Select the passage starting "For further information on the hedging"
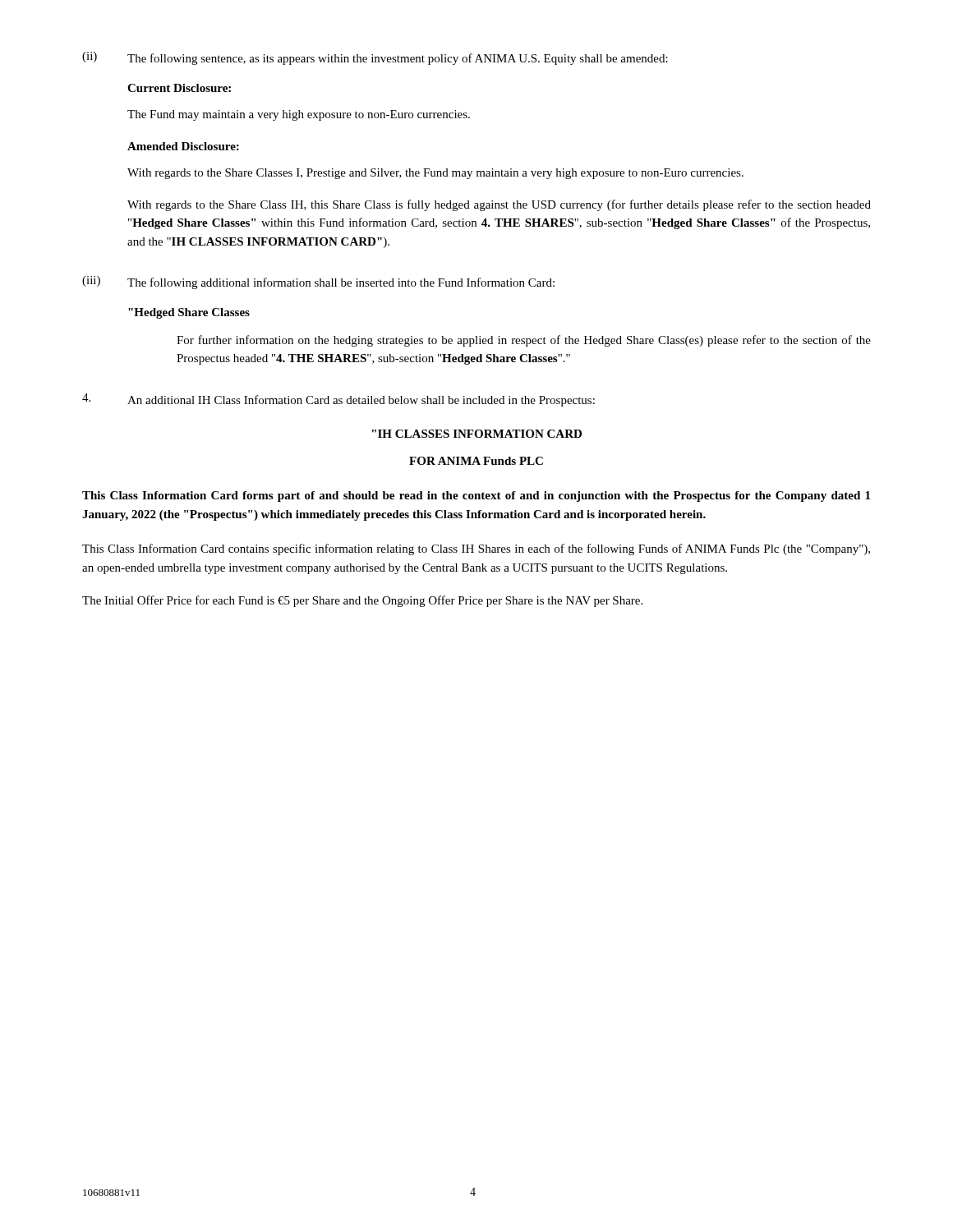 (x=524, y=349)
